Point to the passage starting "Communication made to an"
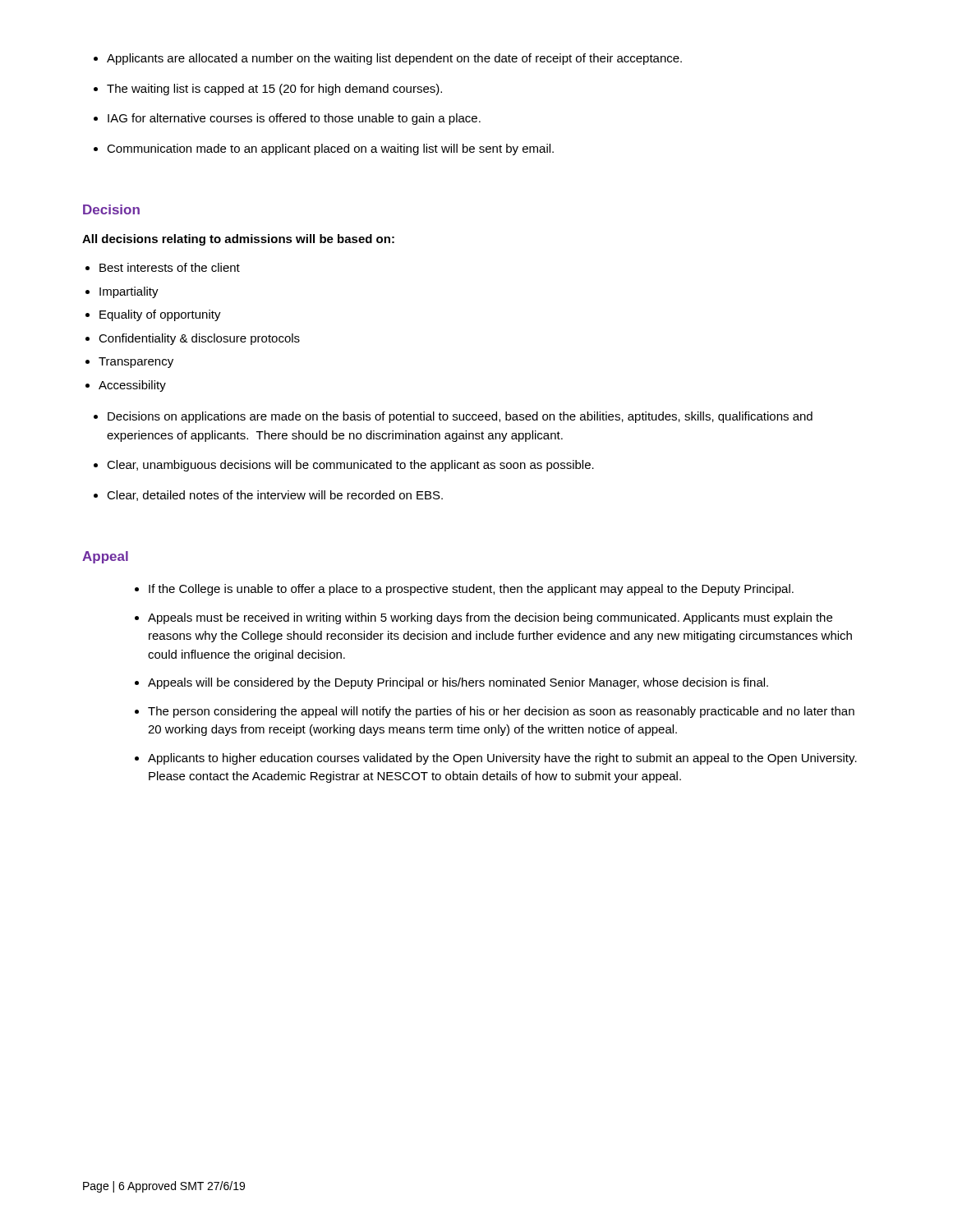The image size is (953, 1232). click(x=489, y=148)
